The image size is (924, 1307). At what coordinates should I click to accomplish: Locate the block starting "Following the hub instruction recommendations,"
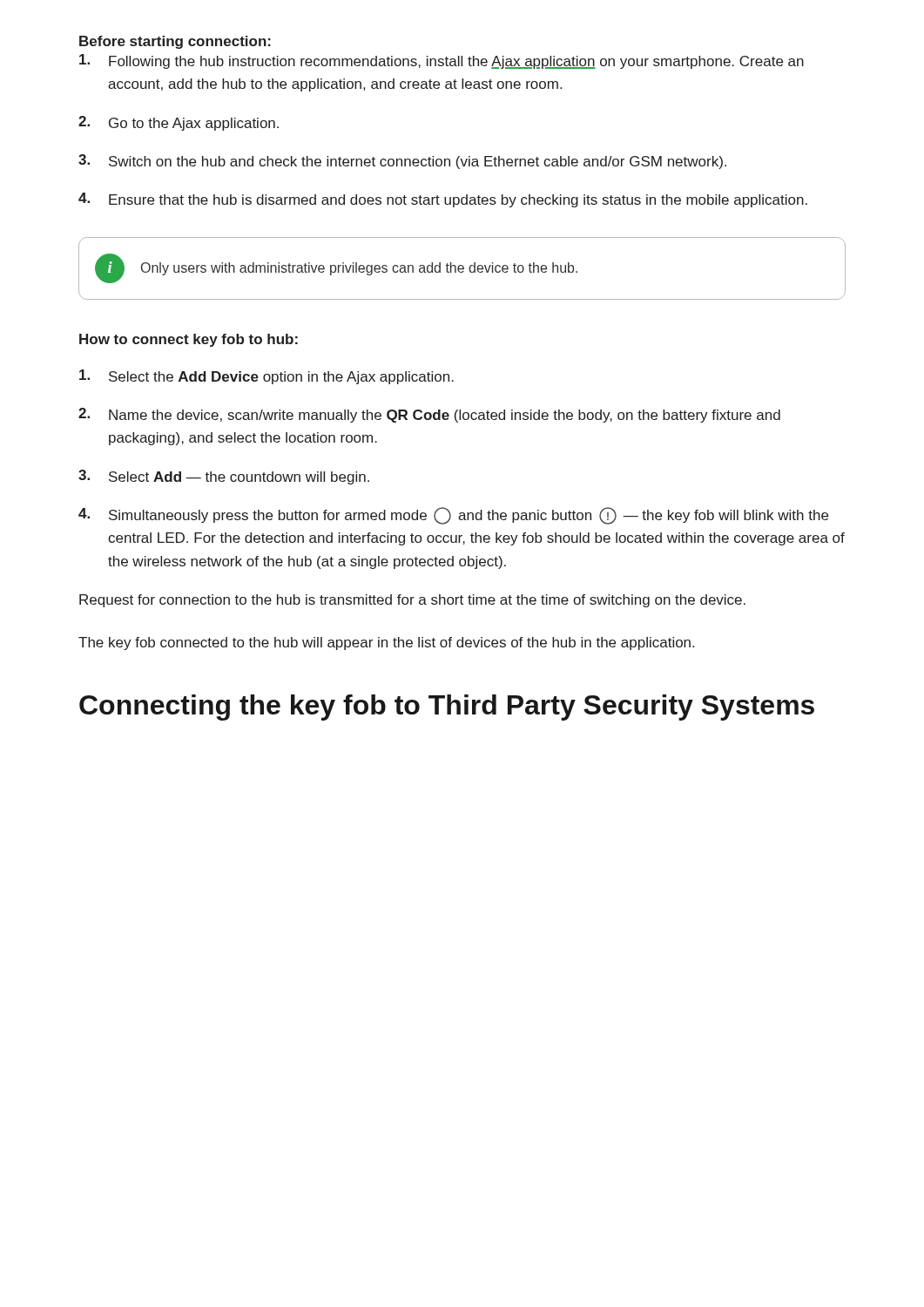462,74
